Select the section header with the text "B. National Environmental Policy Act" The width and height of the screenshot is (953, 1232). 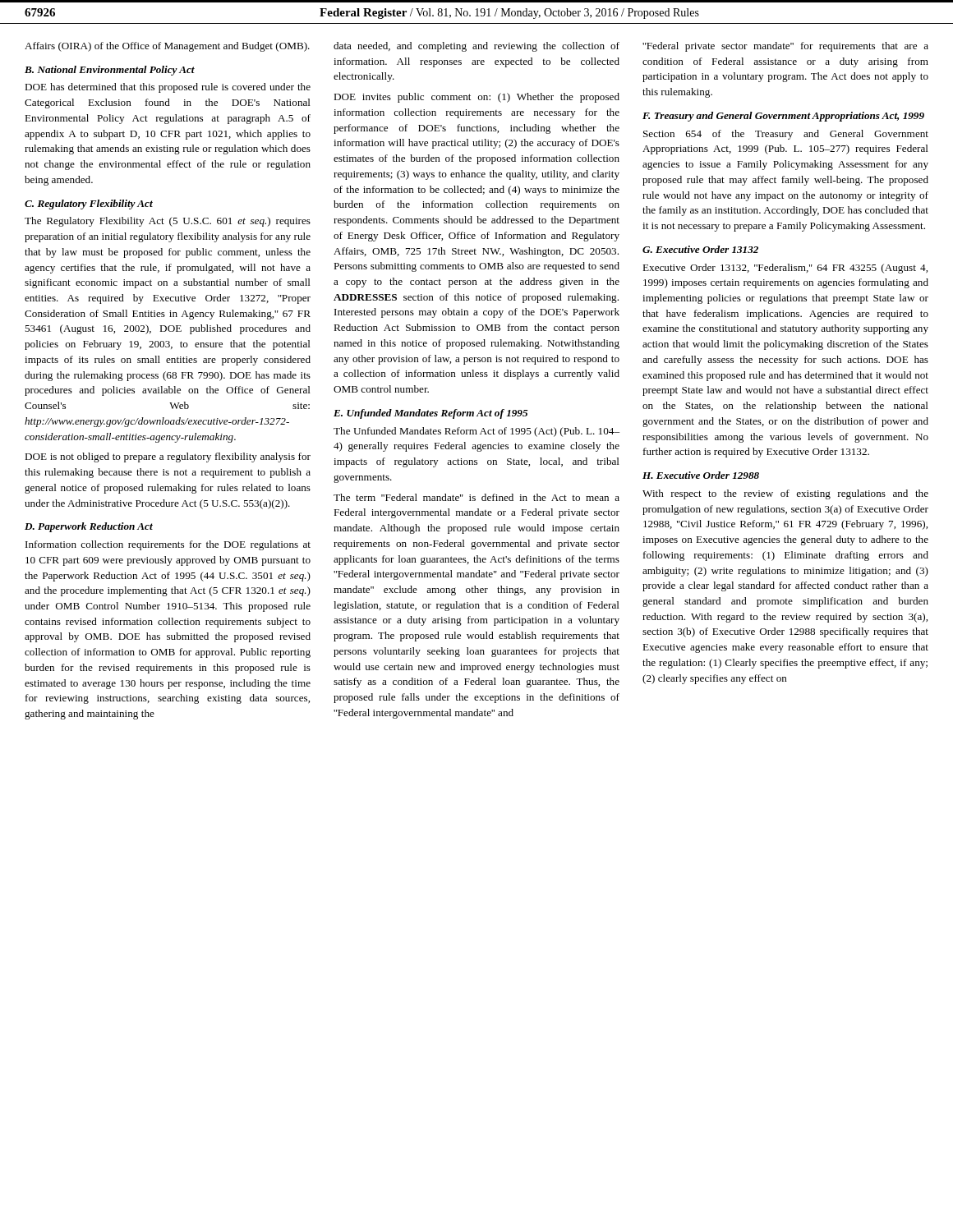coord(109,69)
